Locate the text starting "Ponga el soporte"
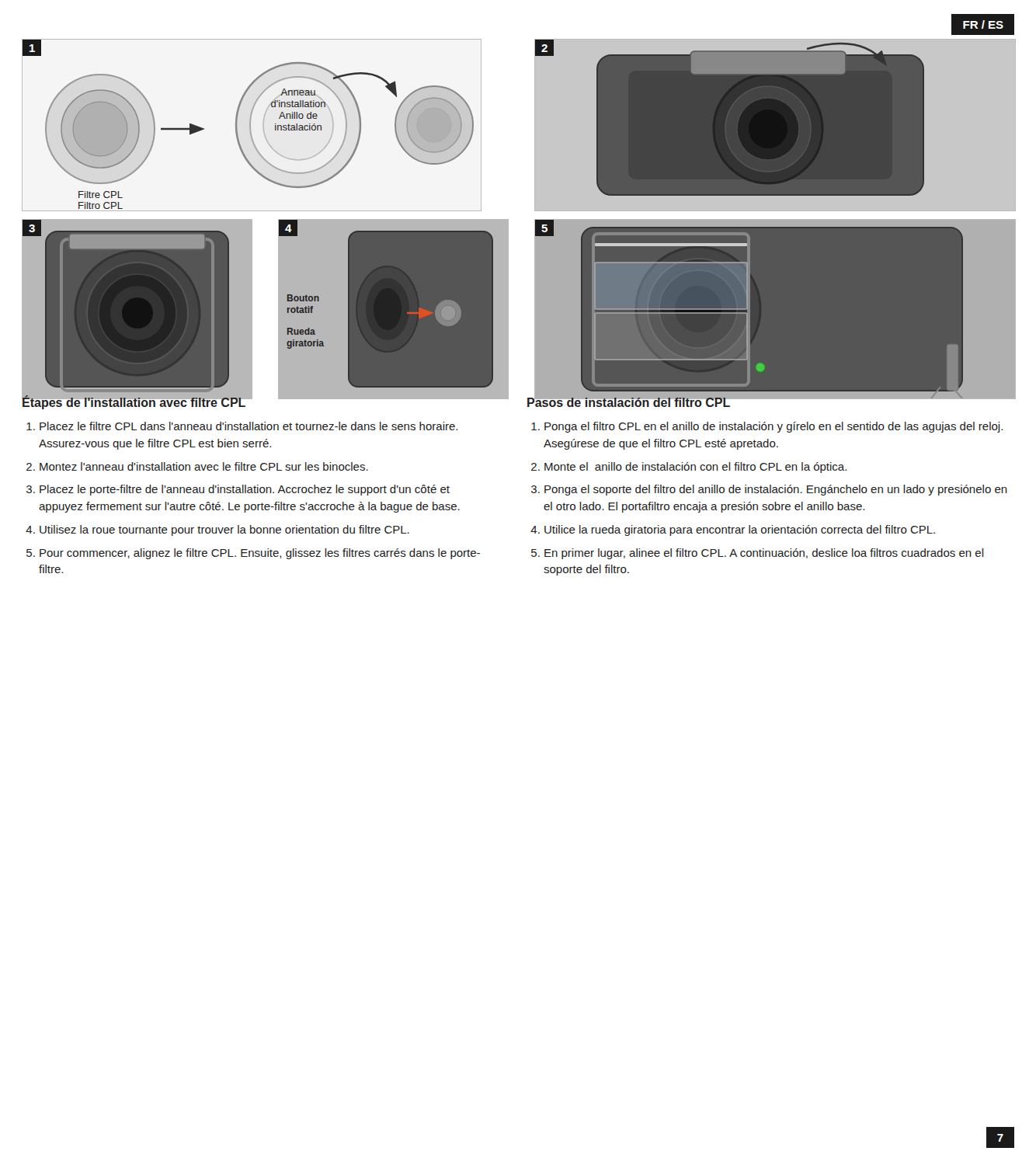 [x=775, y=498]
